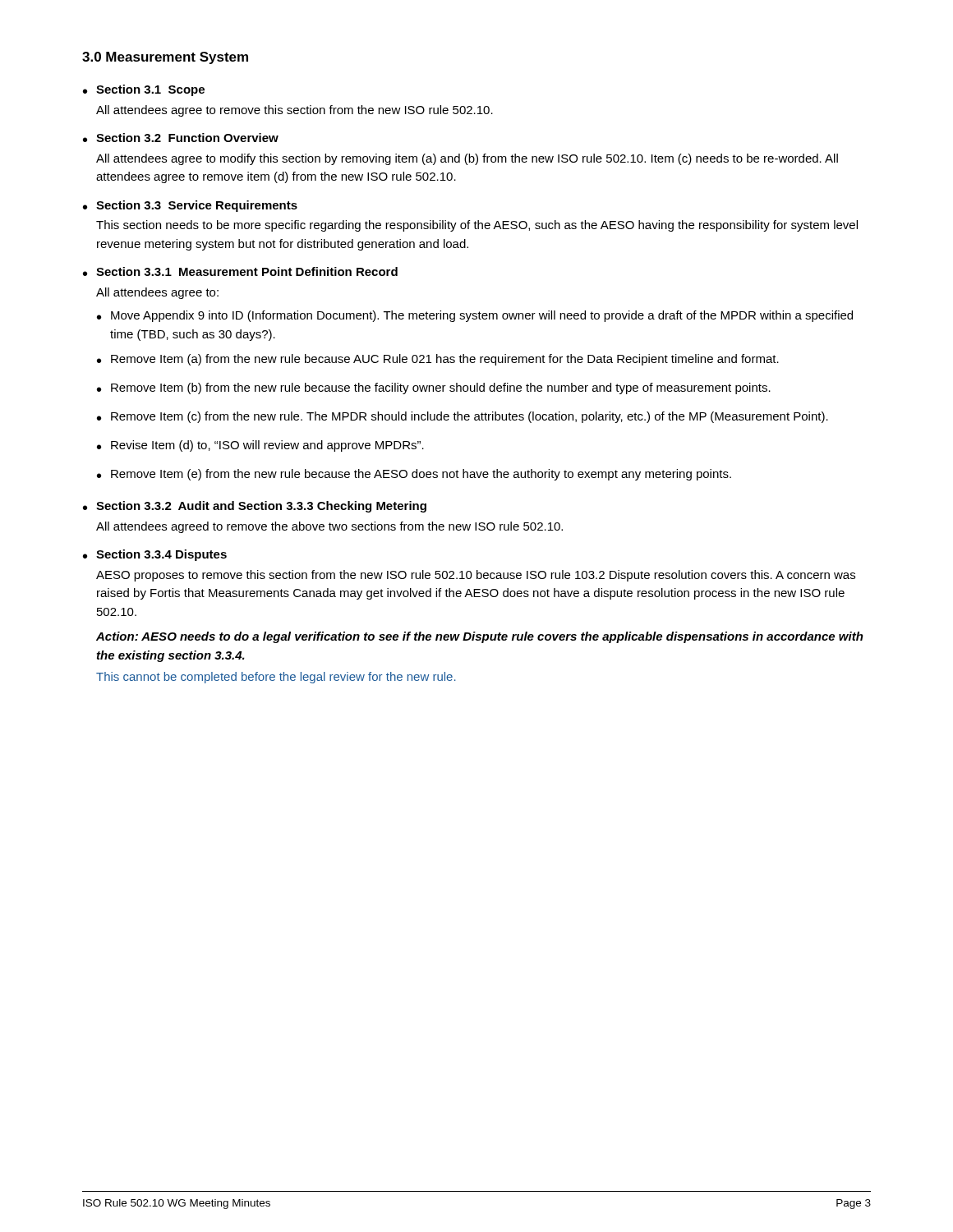Click on the list item that says "• Remove Item (e)"
This screenshot has width=953, height=1232.
point(484,476)
